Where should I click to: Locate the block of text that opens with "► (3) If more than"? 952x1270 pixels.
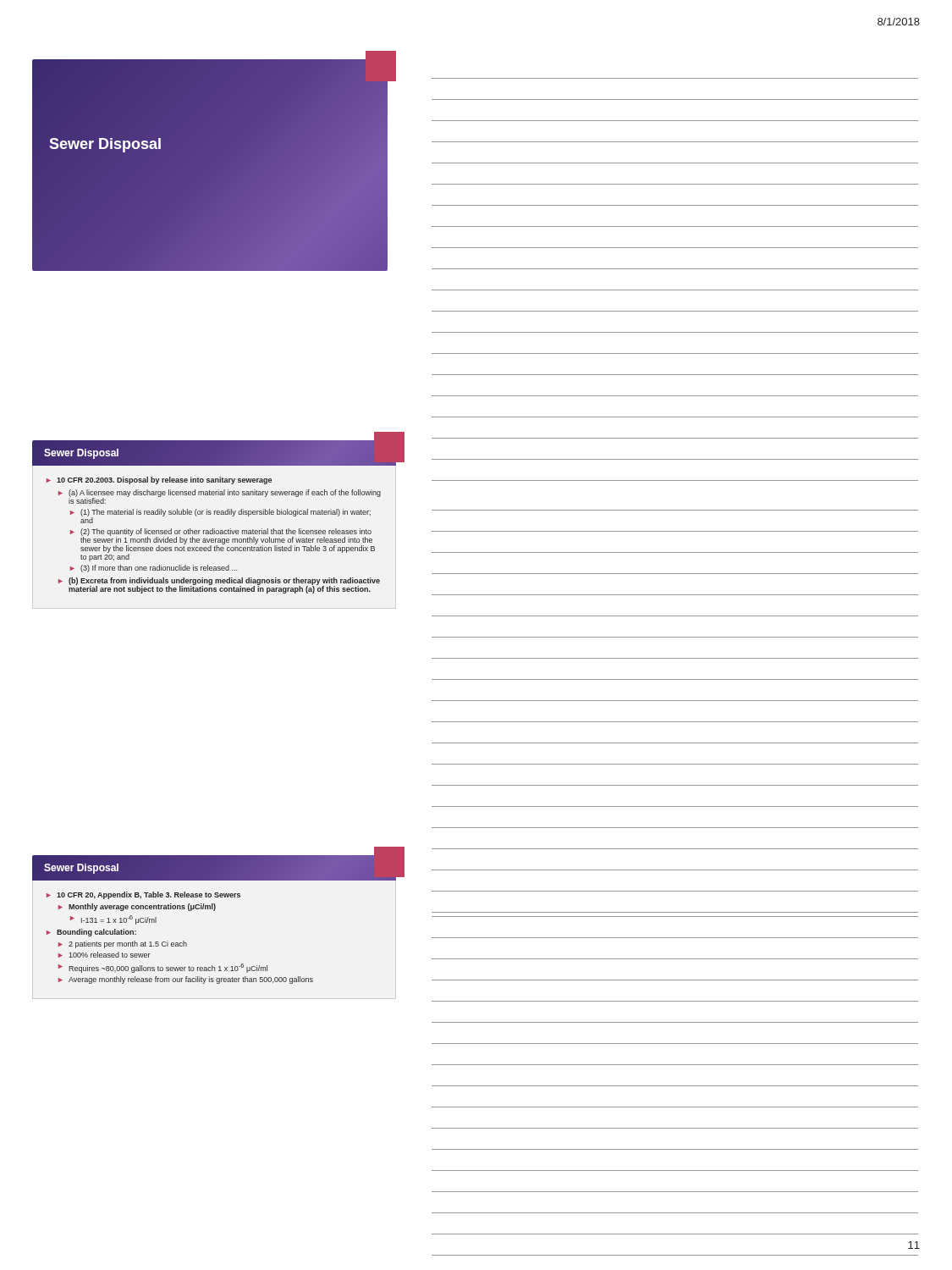(x=153, y=568)
